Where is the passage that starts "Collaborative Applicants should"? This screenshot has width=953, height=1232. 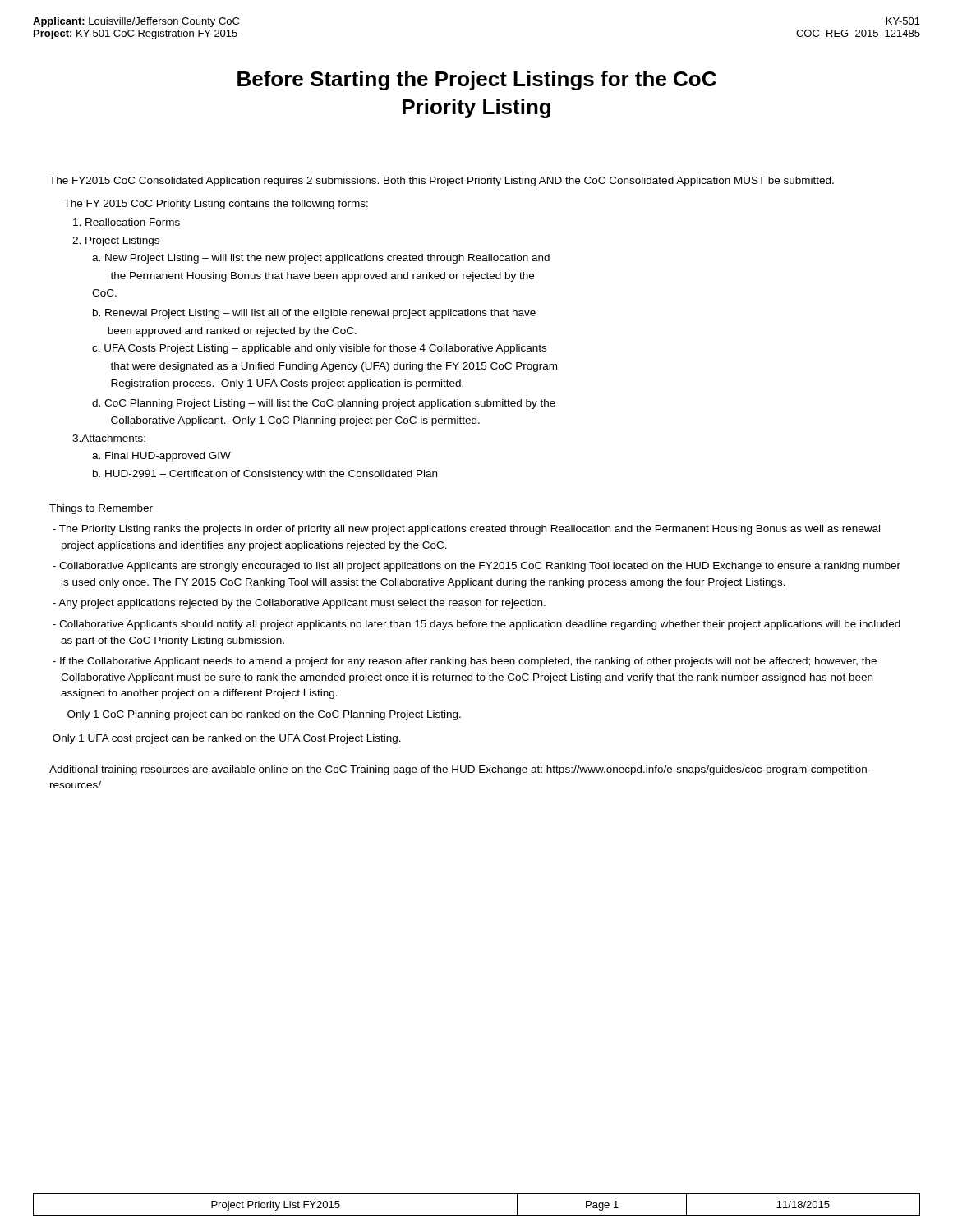pos(481,632)
